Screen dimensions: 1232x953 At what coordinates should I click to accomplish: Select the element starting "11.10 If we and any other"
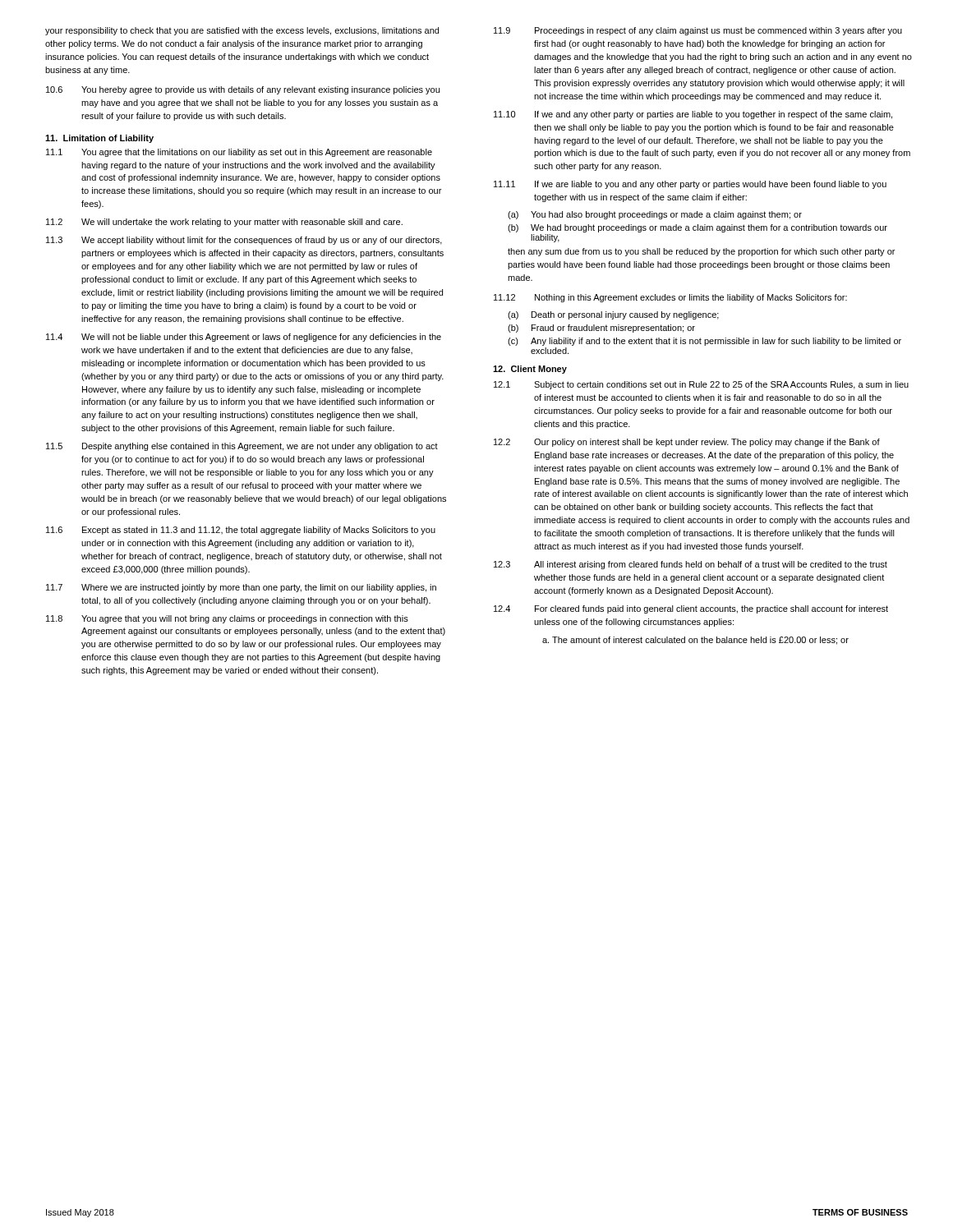coord(702,141)
